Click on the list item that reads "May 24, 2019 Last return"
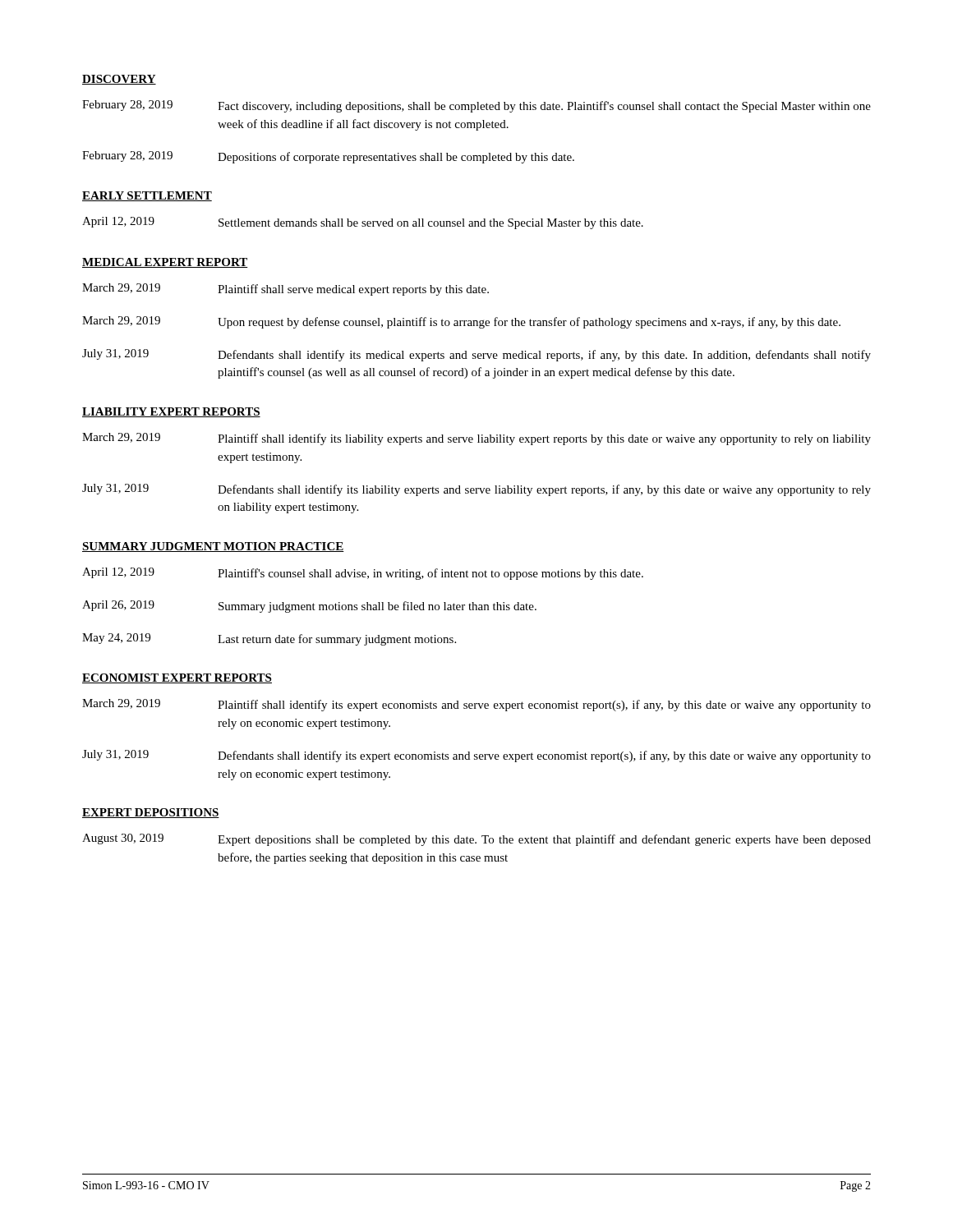 pos(269,639)
